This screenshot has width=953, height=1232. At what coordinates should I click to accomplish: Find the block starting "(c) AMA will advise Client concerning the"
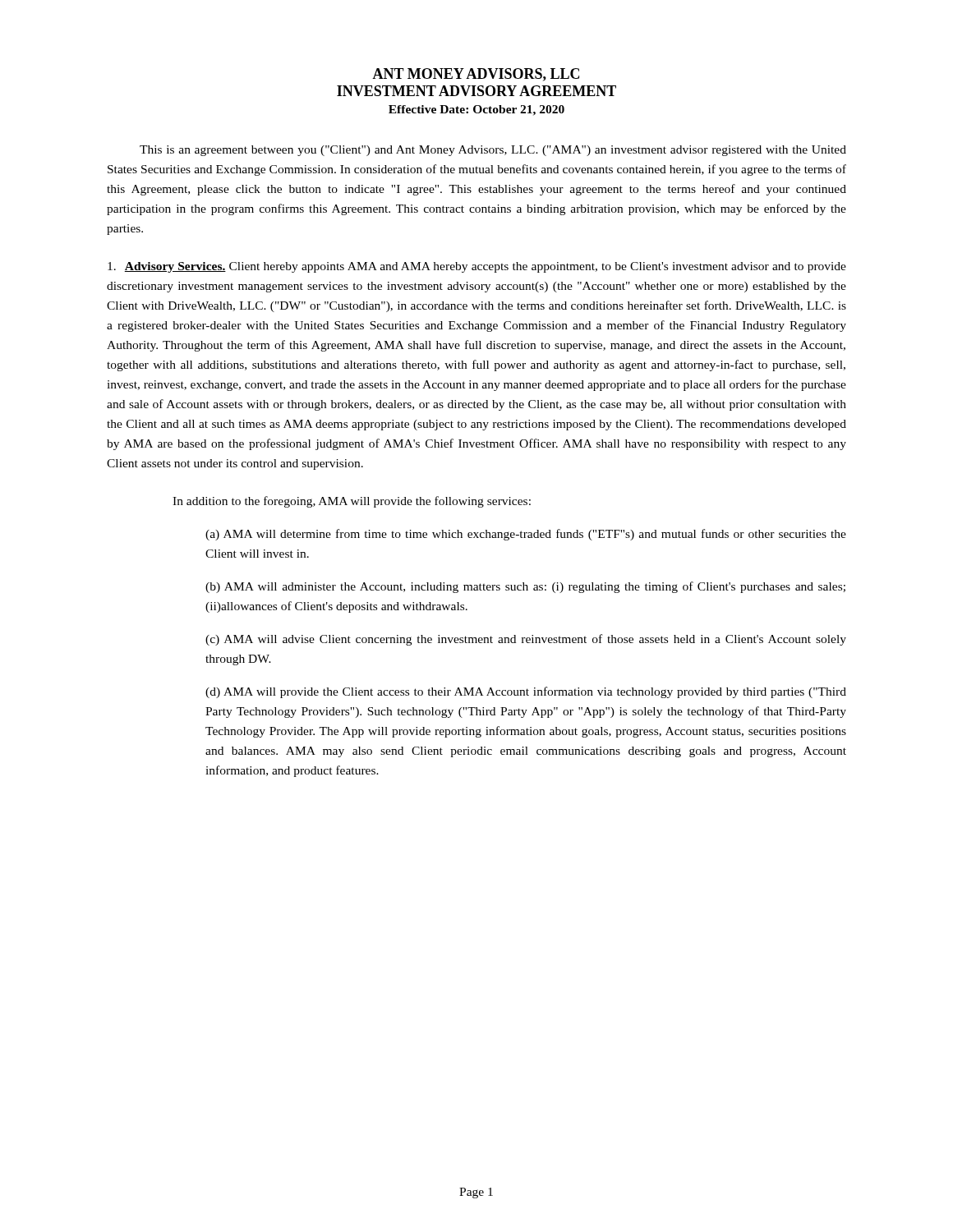526,649
